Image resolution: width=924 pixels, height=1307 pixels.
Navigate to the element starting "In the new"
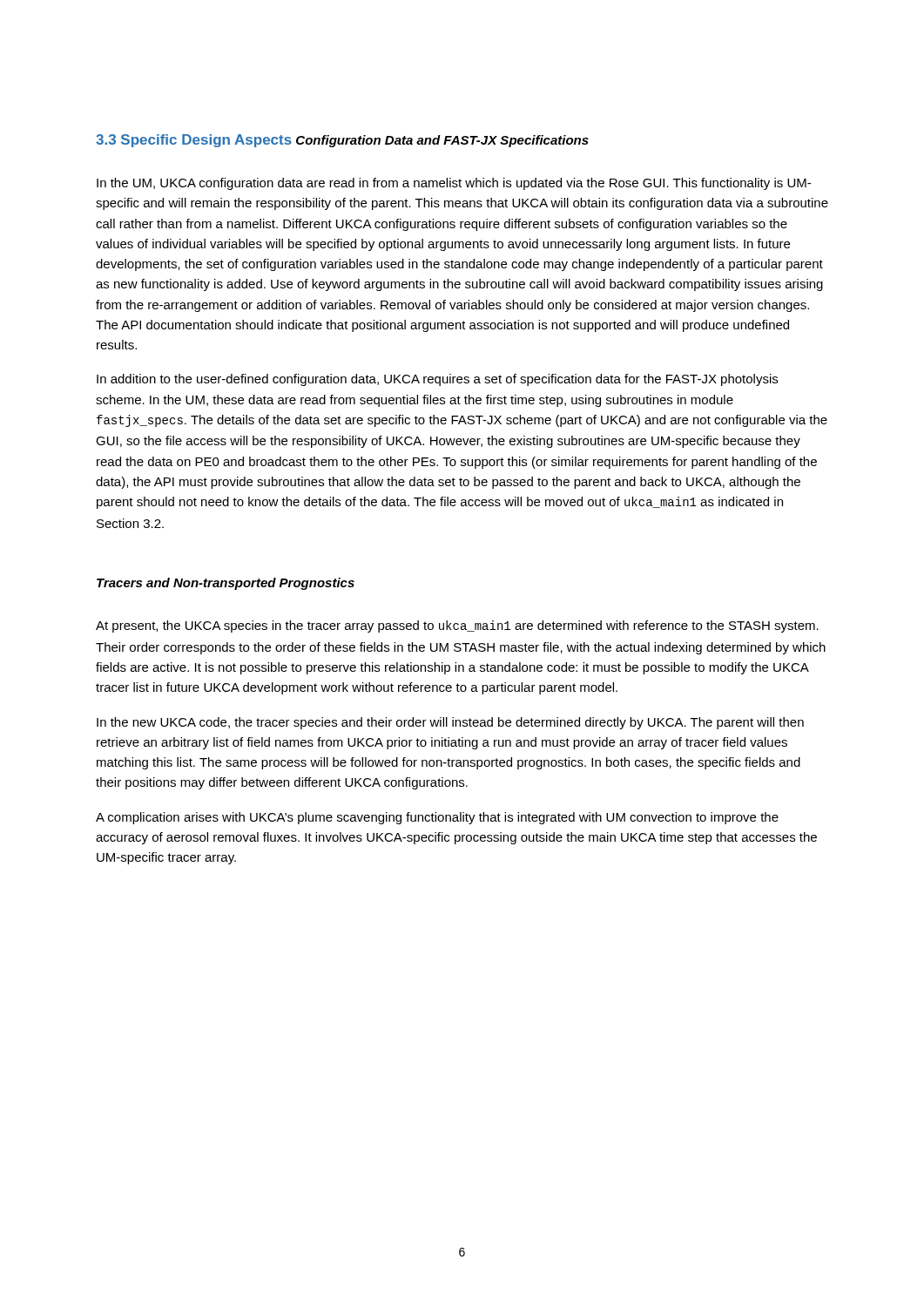[x=462, y=752]
